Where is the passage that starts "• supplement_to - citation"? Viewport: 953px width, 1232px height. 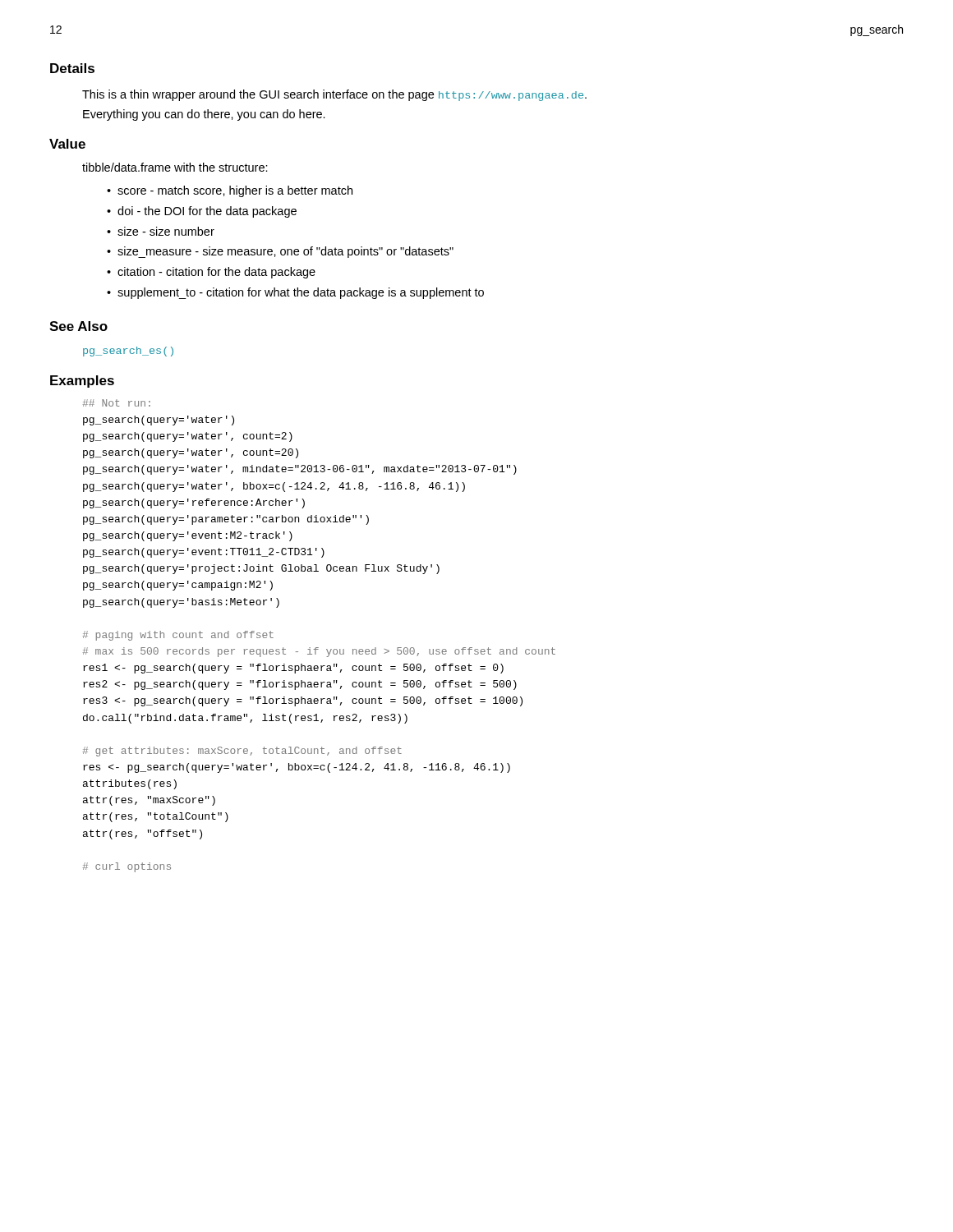(x=296, y=293)
